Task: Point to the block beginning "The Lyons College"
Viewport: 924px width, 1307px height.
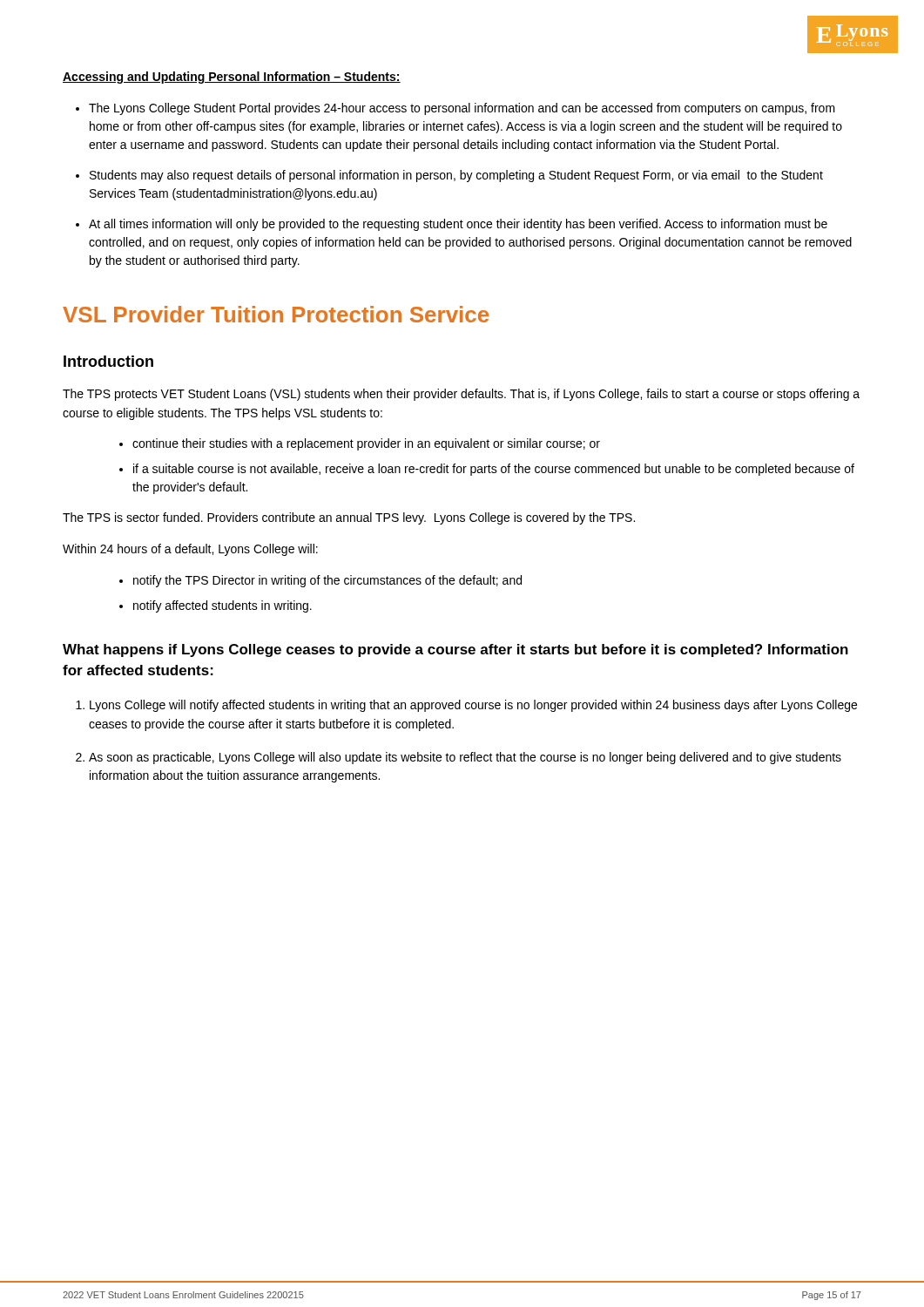Action: coord(465,126)
